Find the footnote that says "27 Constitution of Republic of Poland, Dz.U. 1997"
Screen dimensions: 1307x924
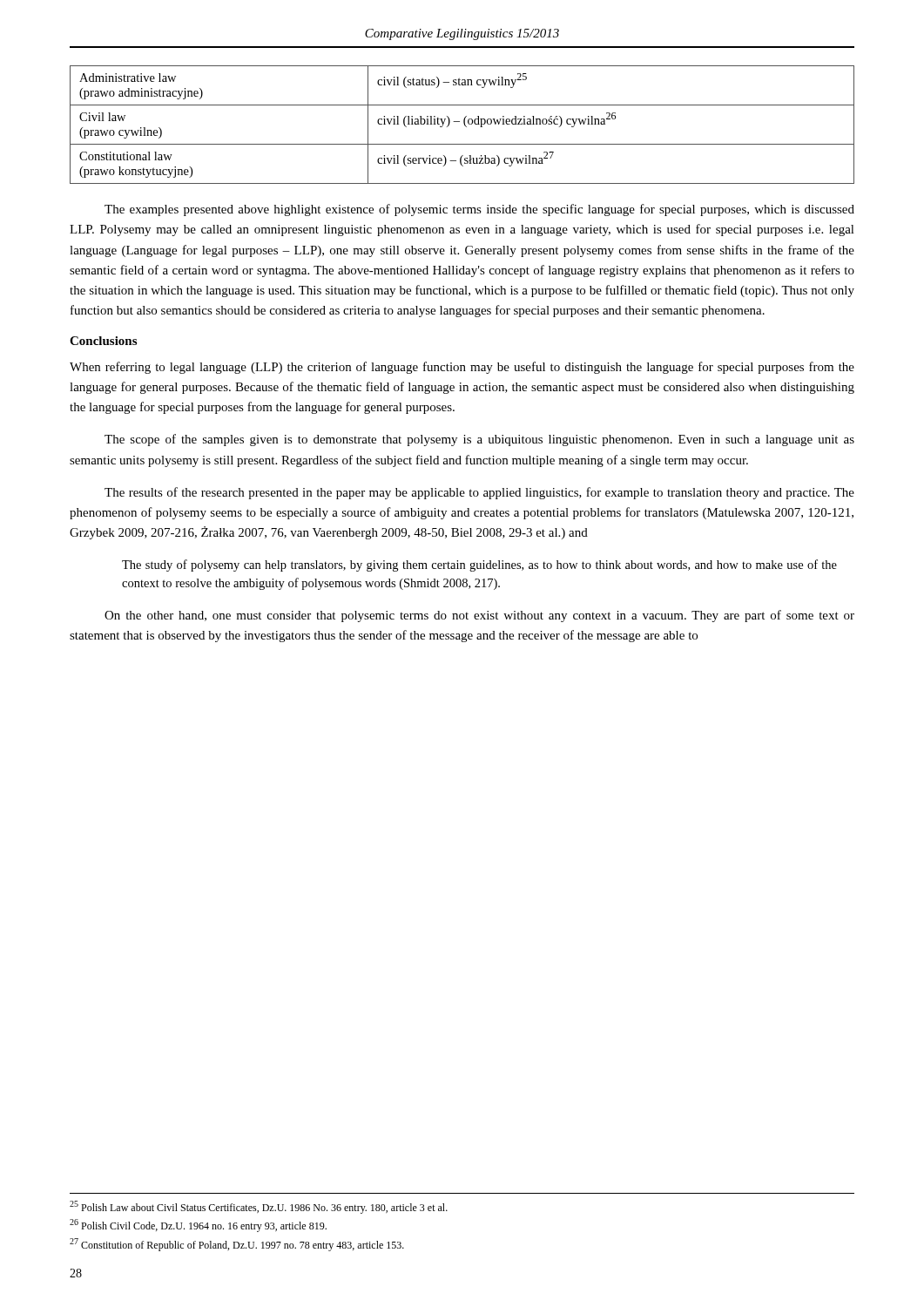[x=237, y=1244]
